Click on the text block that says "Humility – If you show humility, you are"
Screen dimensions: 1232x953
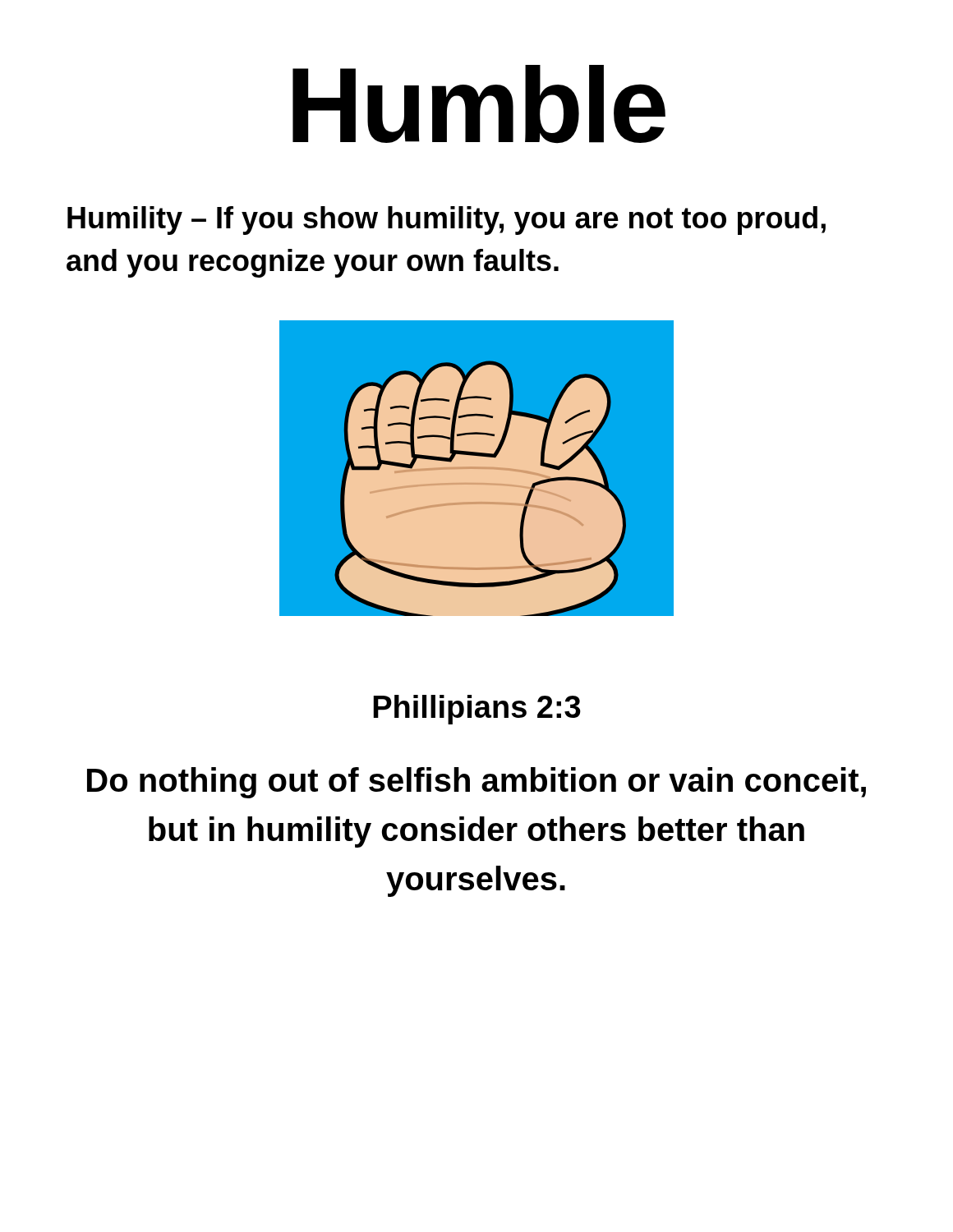(447, 240)
